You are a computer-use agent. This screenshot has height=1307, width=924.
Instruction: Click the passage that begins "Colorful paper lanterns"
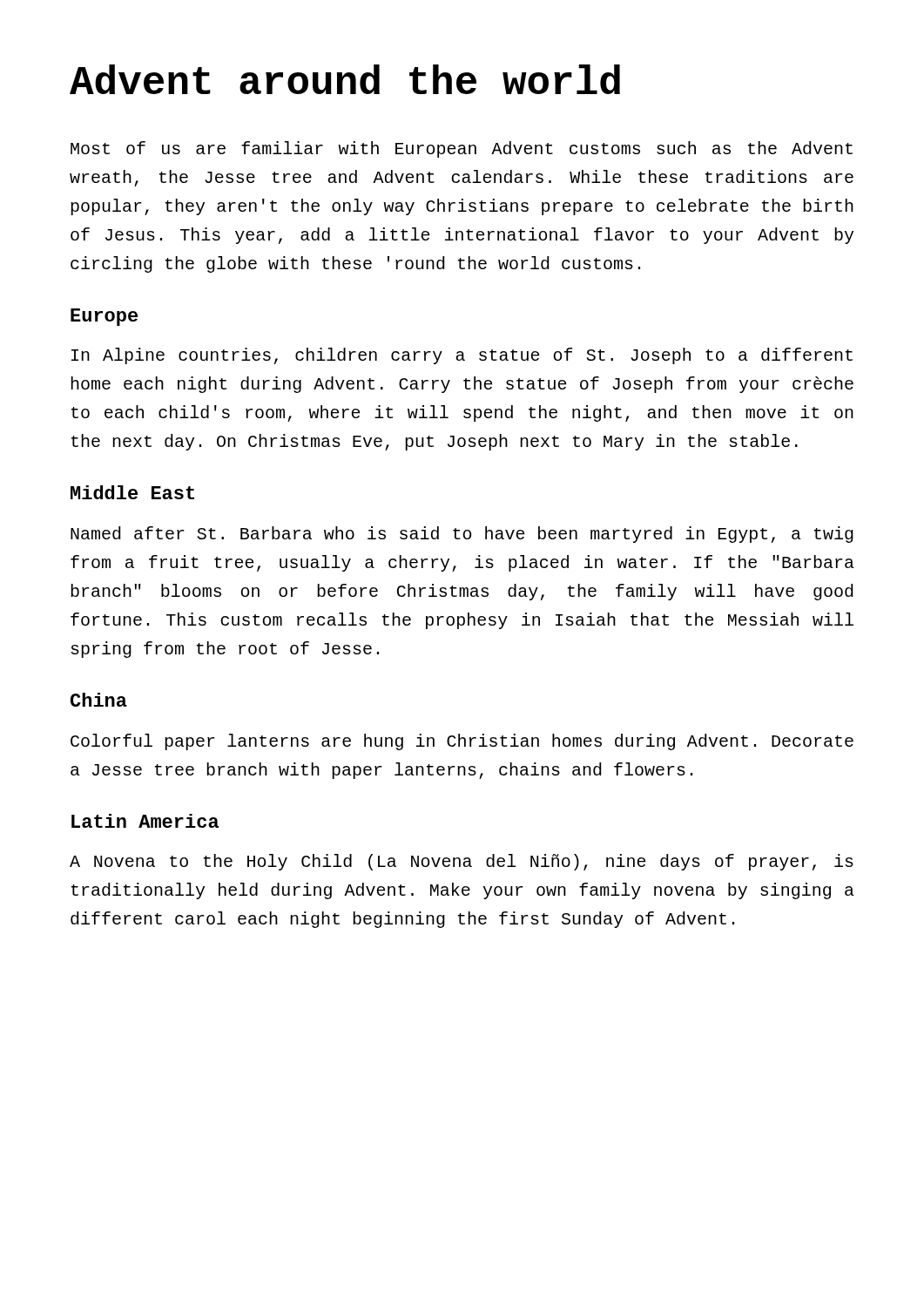coord(462,756)
